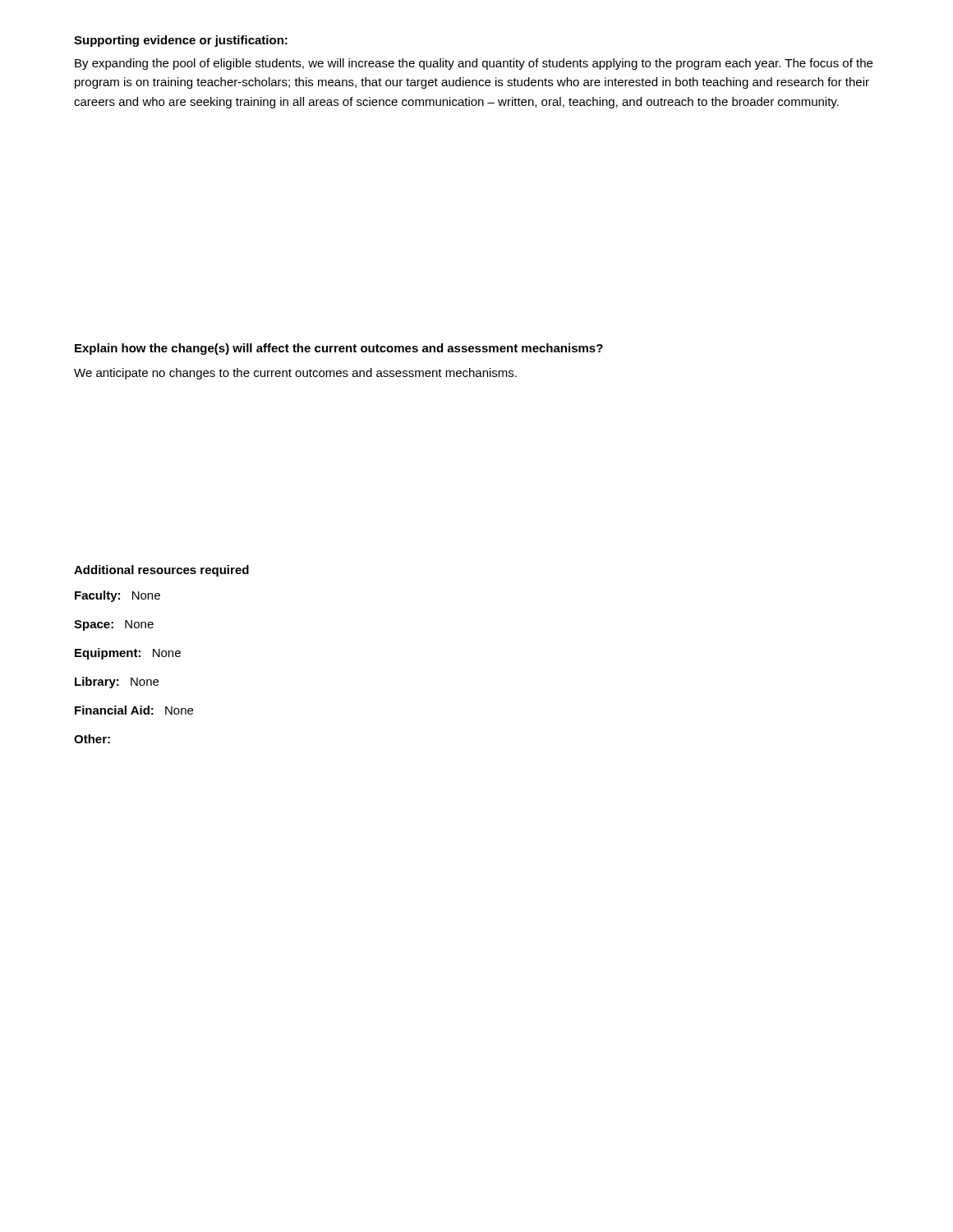
Task: Point to "Additional resources required"
Action: coord(162,570)
